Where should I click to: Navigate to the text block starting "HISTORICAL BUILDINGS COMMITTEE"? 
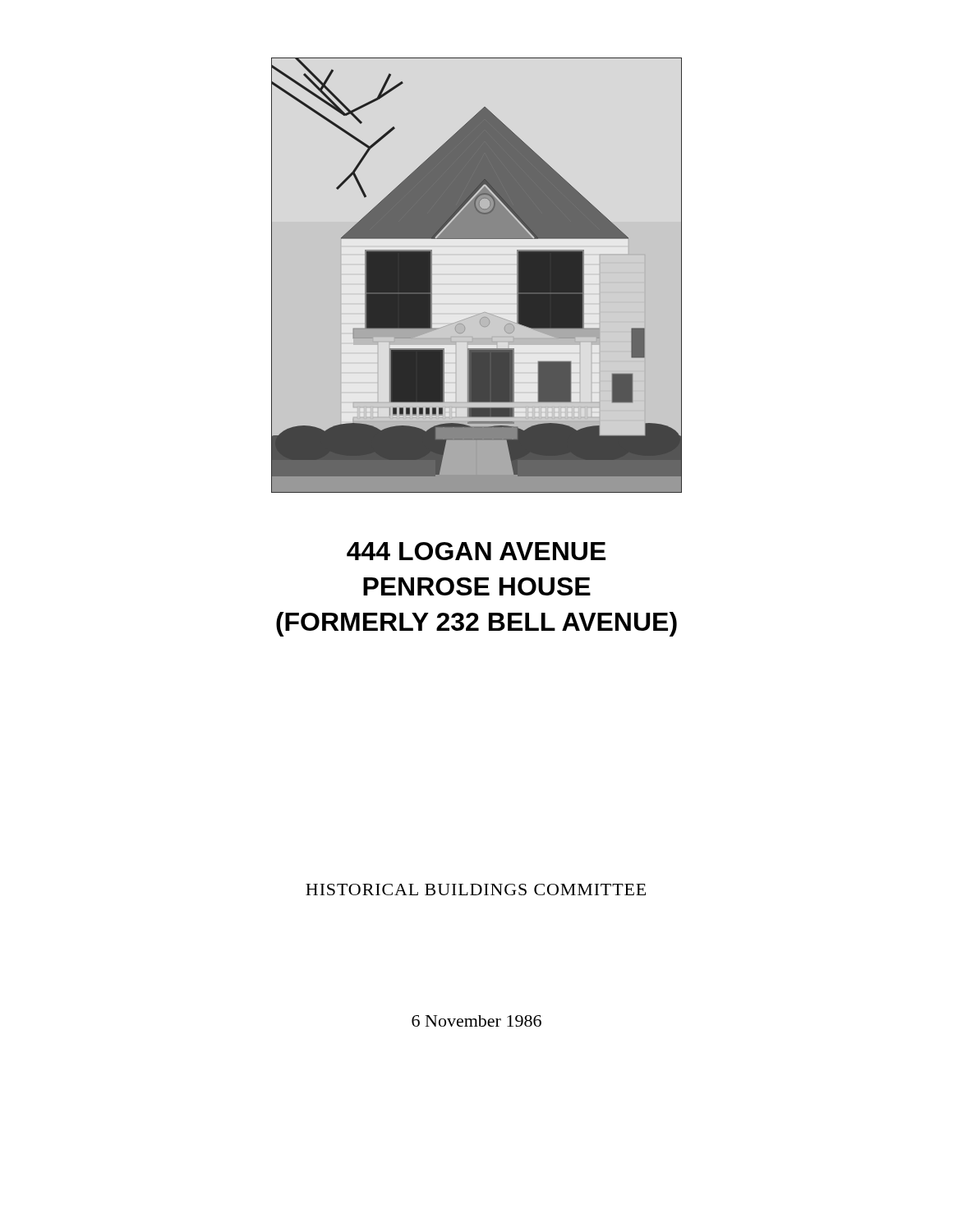476,889
